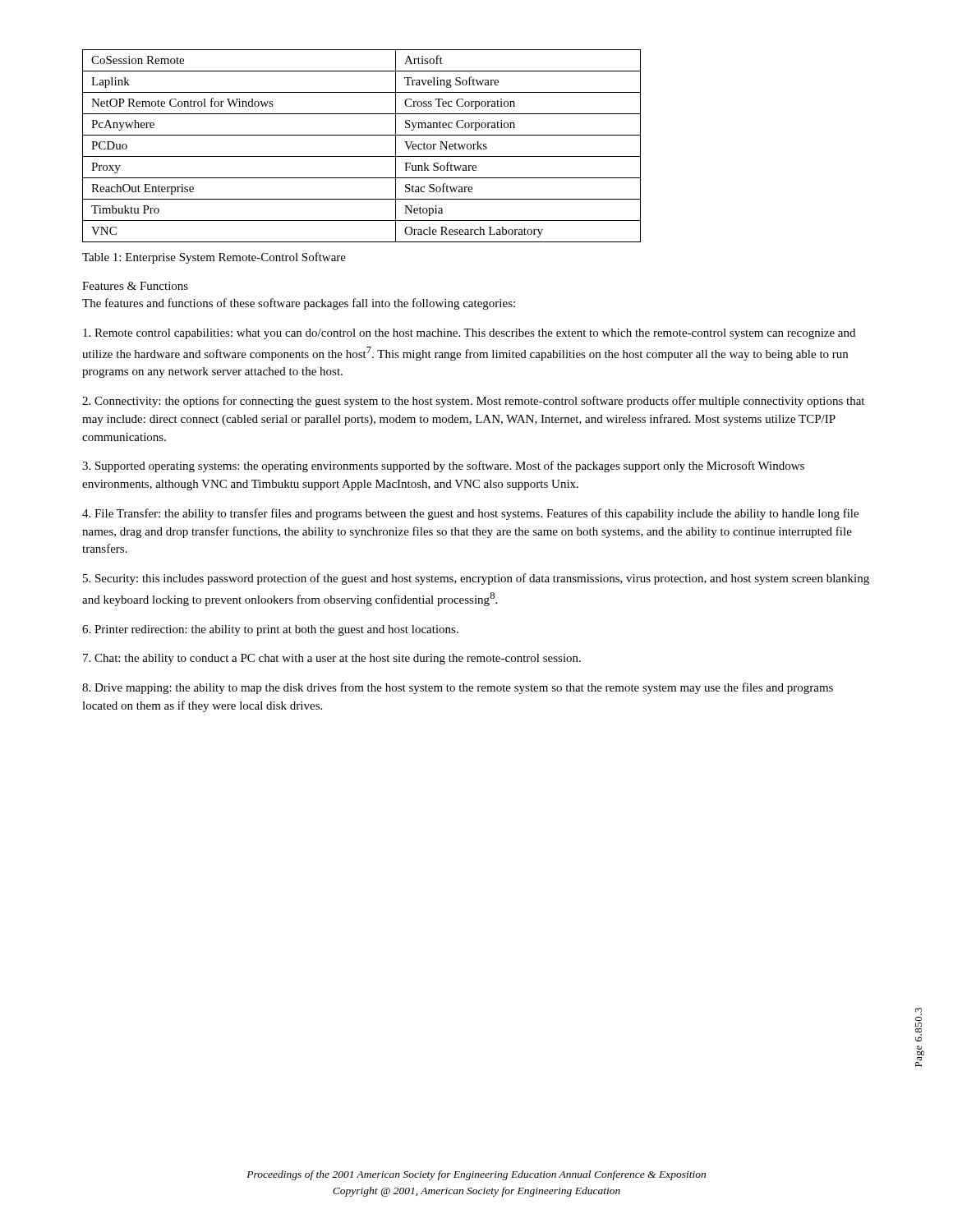
Task: Find the block on this page that starts "2. Connectivity: the options for connecting"
Action: 473,419
